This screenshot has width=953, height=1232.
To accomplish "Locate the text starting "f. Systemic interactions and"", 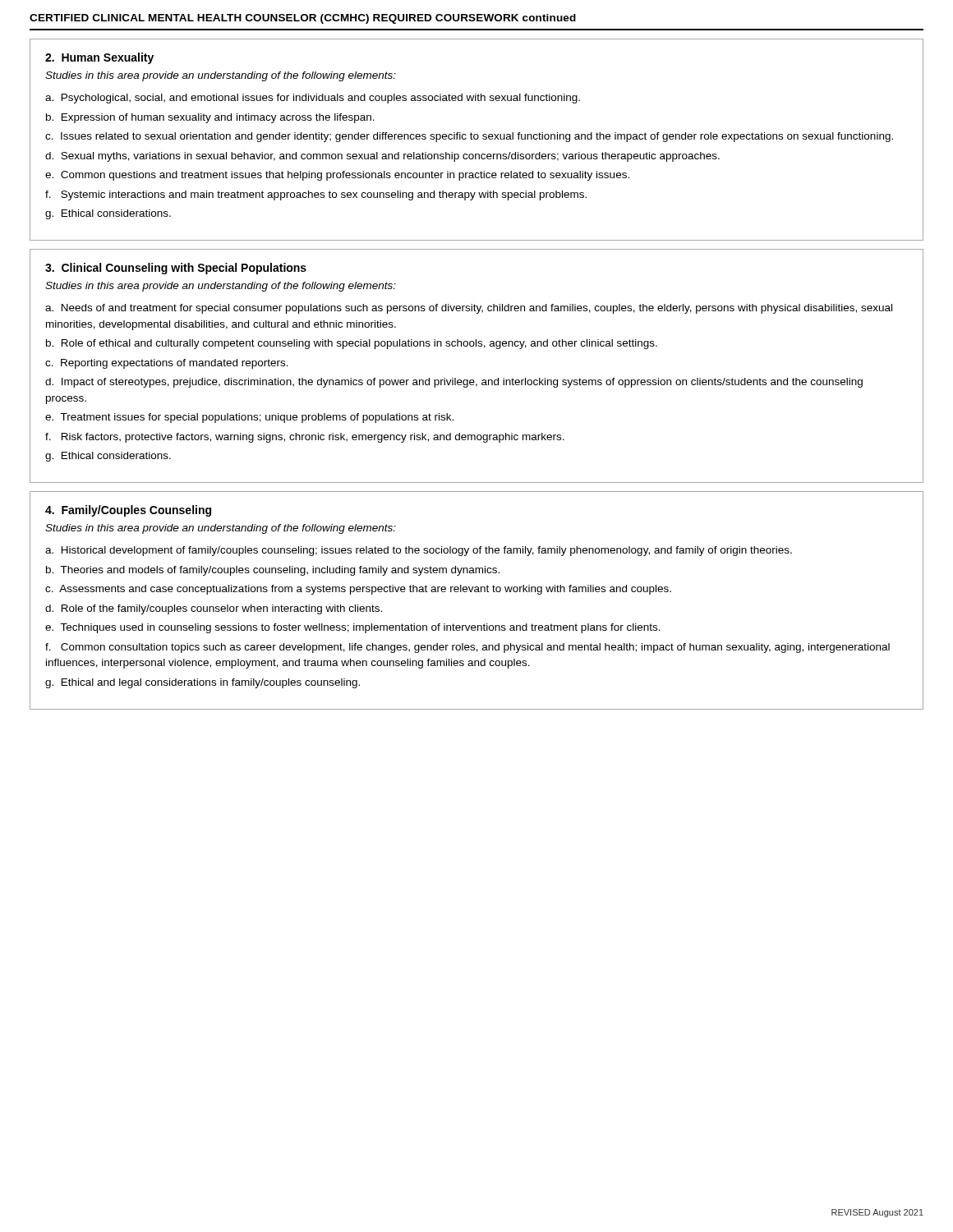I will [316, 194].
